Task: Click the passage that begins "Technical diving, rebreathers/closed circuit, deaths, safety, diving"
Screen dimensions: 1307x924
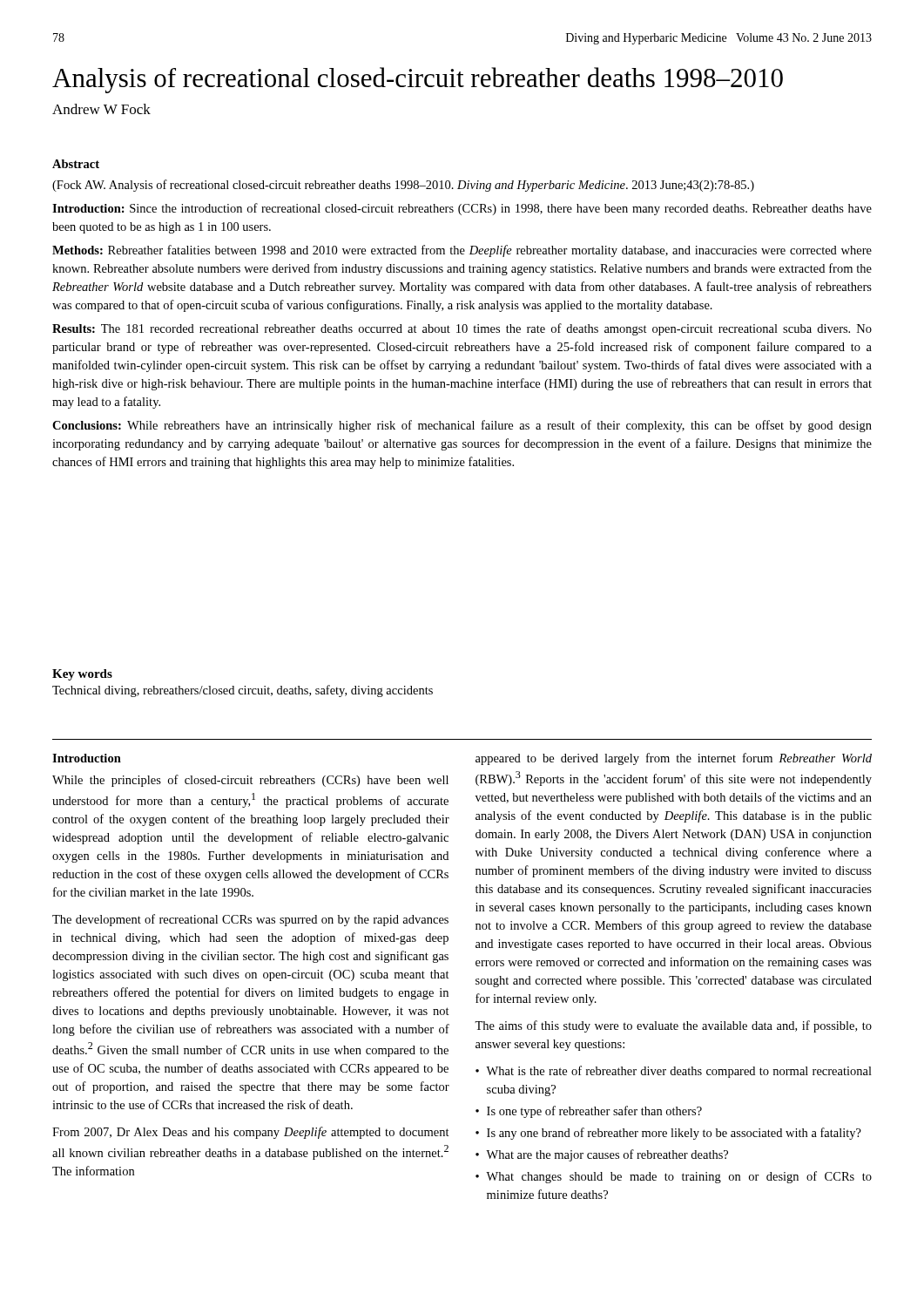Action: click(x=243, y=691)
